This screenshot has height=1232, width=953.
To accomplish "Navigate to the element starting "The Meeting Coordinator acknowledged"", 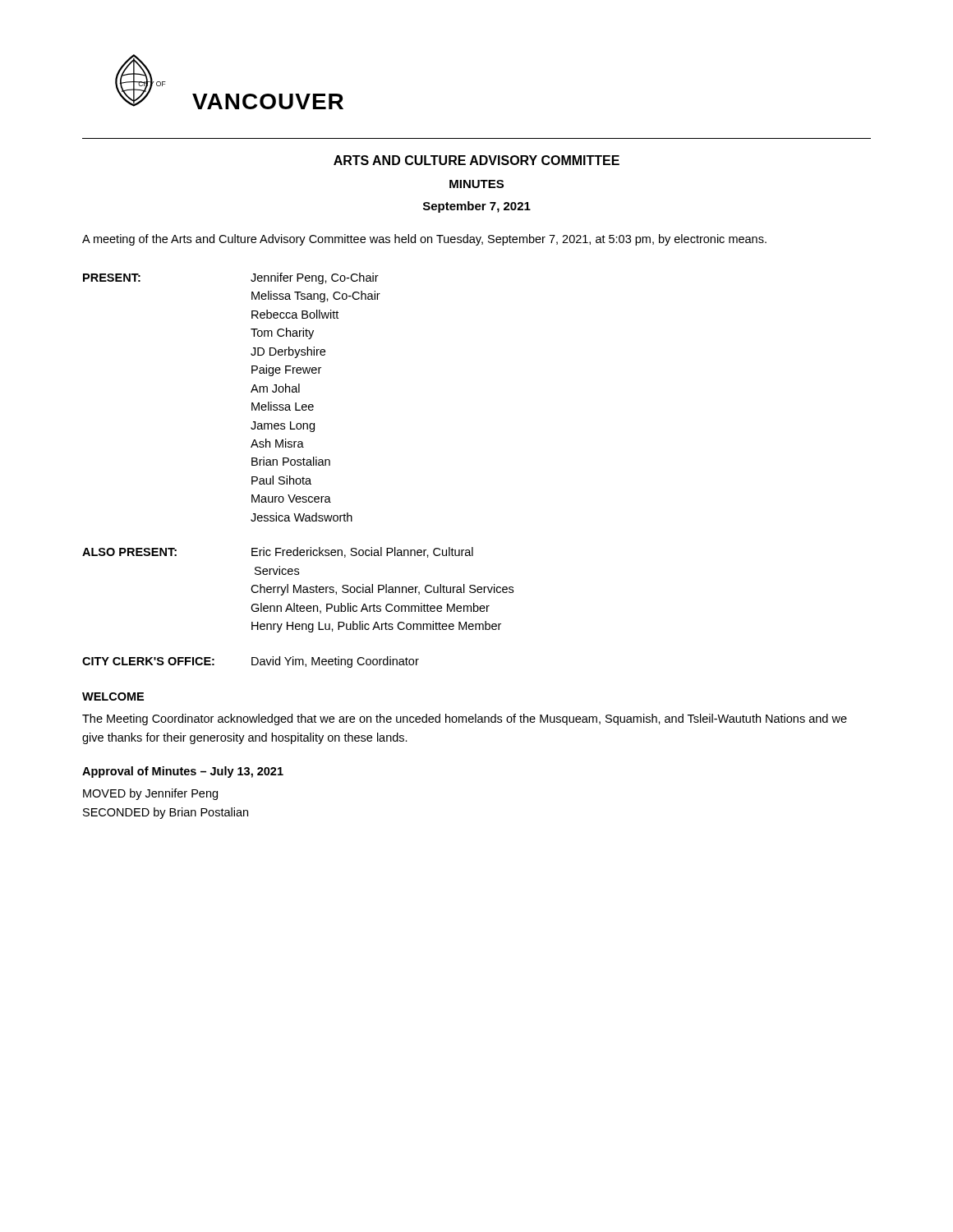I will click(x=465, y=728).
